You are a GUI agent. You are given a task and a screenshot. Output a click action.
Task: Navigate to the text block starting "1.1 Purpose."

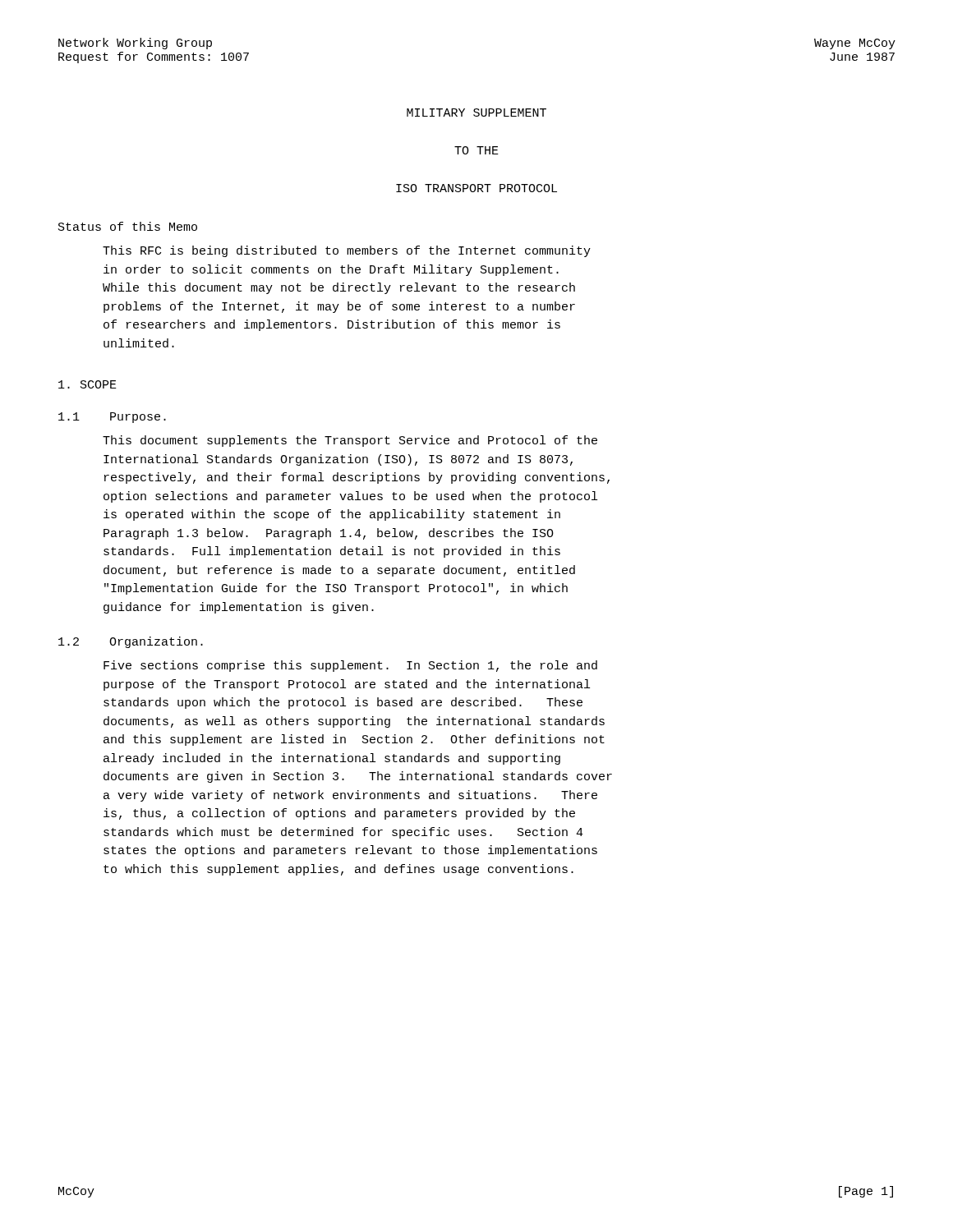[113, 418]
